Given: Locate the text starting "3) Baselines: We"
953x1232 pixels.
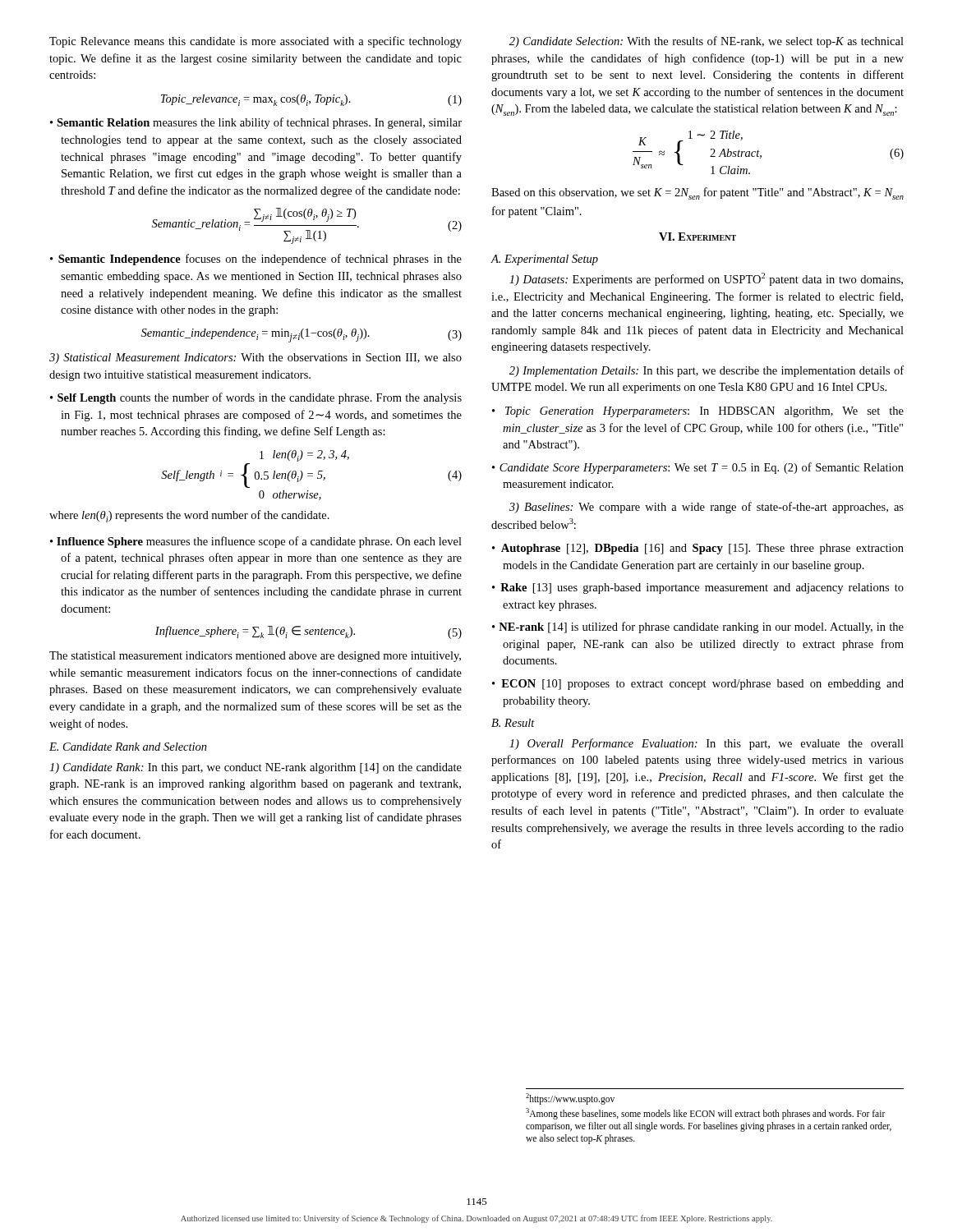Looking at the screenshot, I should coord(698,516).
